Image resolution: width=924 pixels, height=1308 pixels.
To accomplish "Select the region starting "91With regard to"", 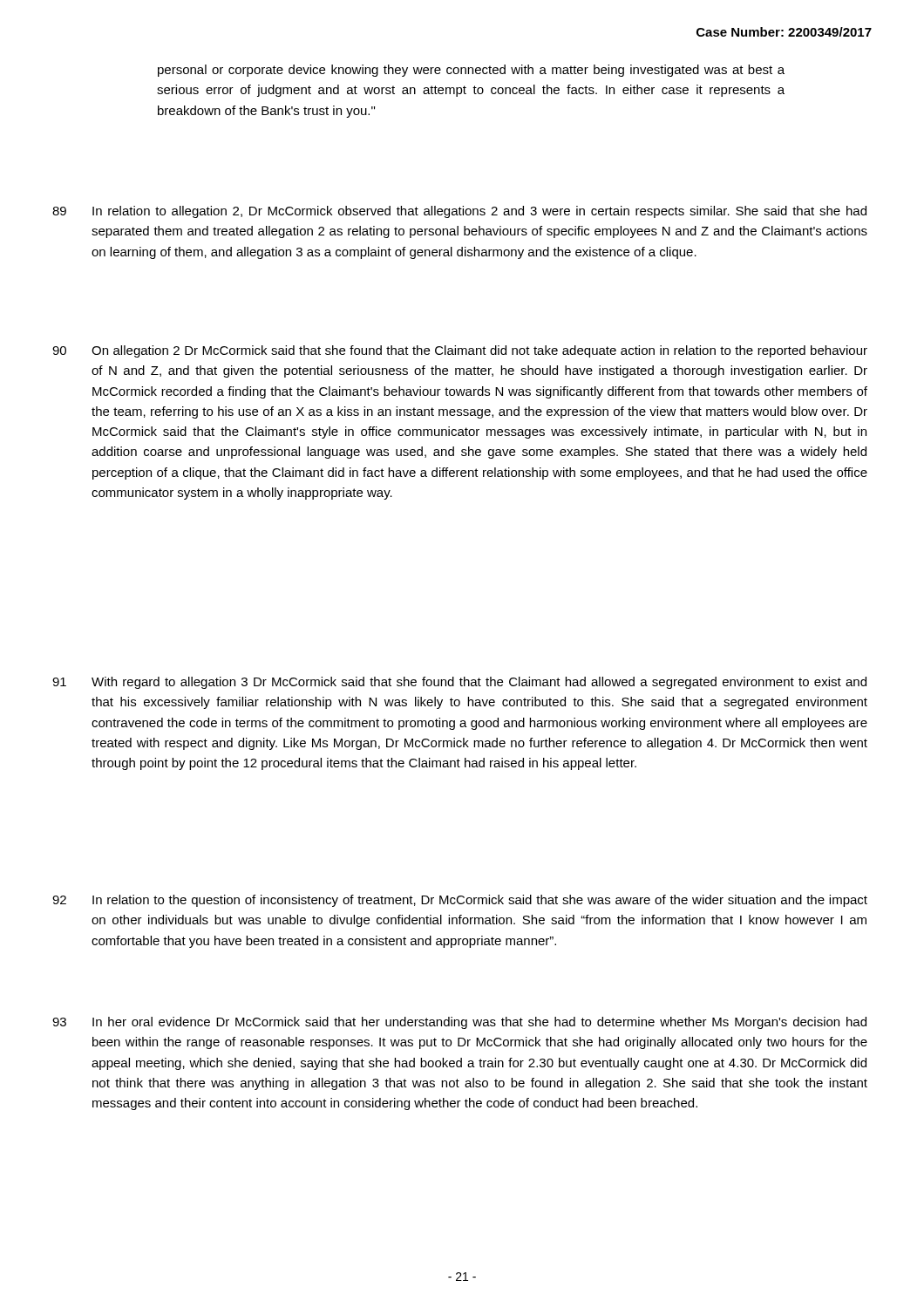I will (460, 722).
